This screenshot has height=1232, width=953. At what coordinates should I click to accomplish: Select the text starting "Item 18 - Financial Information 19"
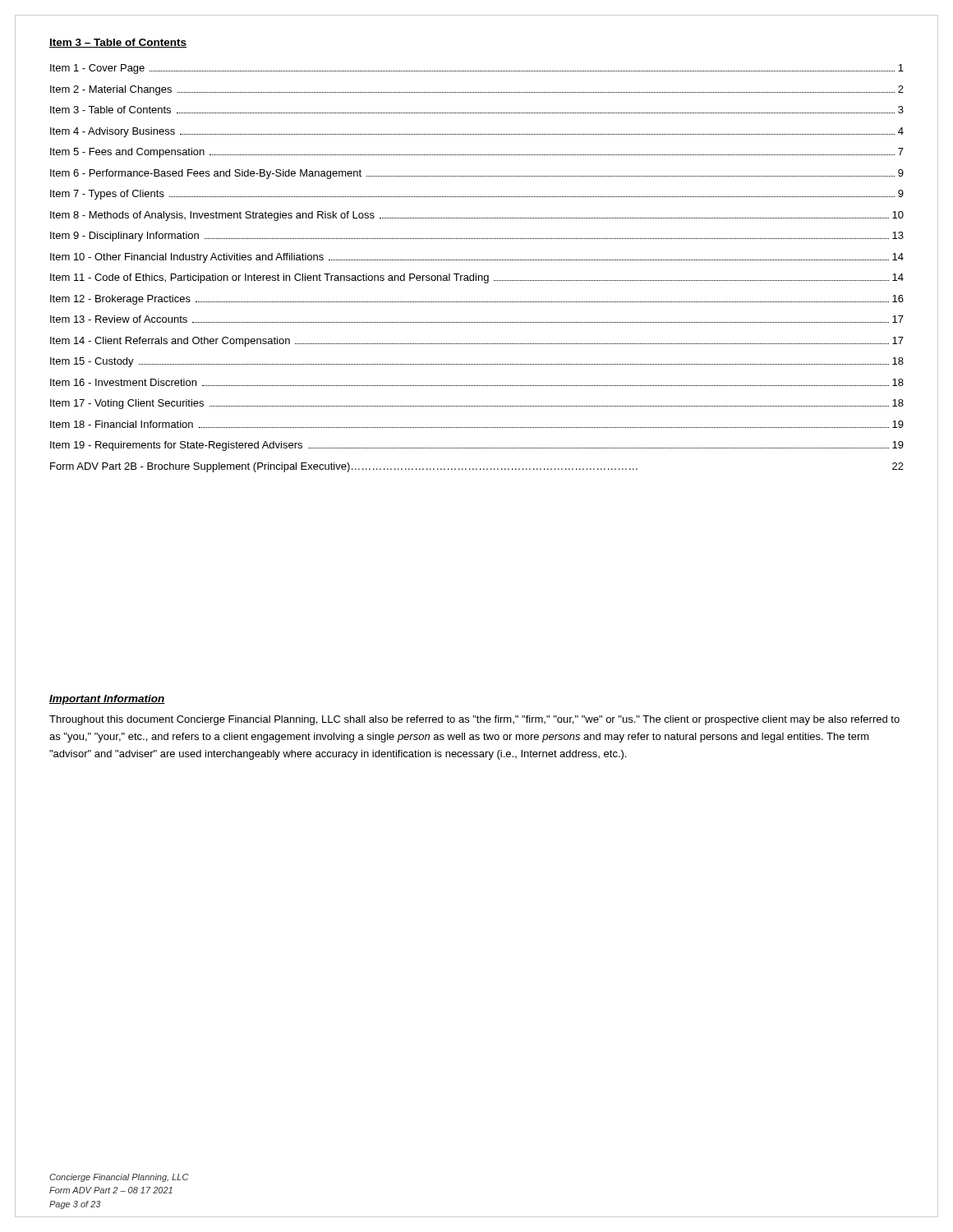pyautogui.click(x=476, y=424)
